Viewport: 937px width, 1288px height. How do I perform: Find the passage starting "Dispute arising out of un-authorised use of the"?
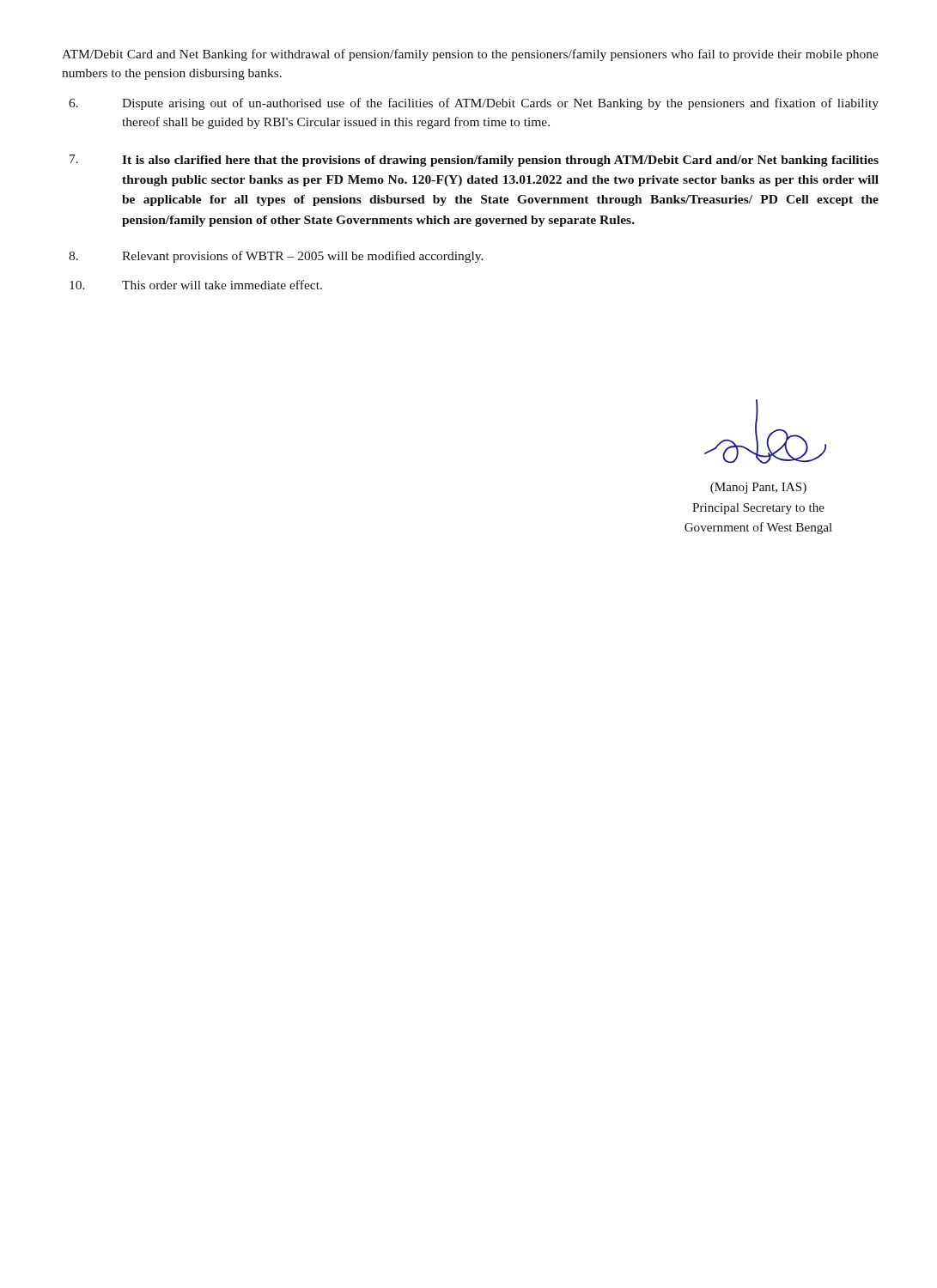[x=470, y=113]
